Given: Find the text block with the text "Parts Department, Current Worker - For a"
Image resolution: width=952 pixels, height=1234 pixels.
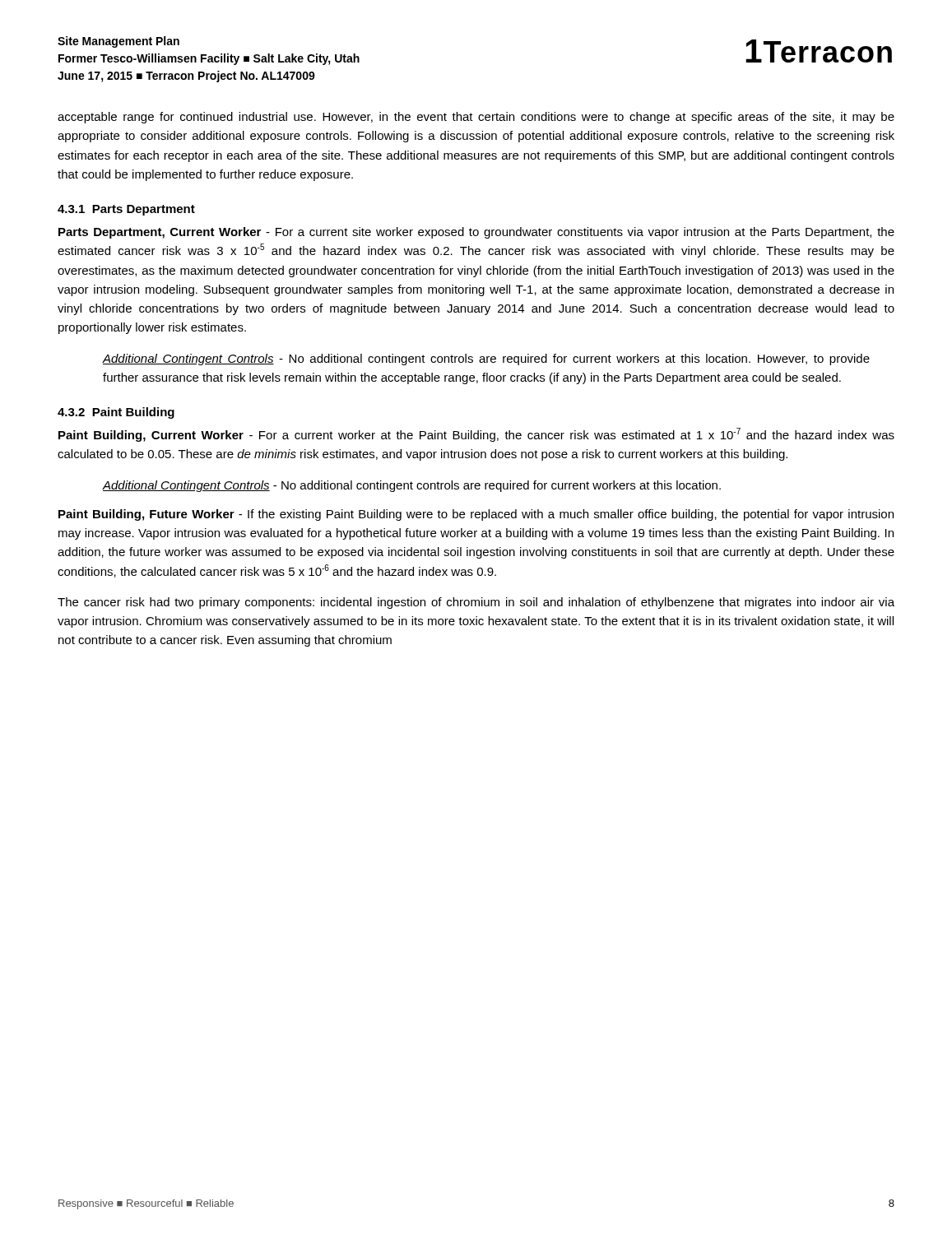Looking at the screenshot, I should (x=476, y=279).
